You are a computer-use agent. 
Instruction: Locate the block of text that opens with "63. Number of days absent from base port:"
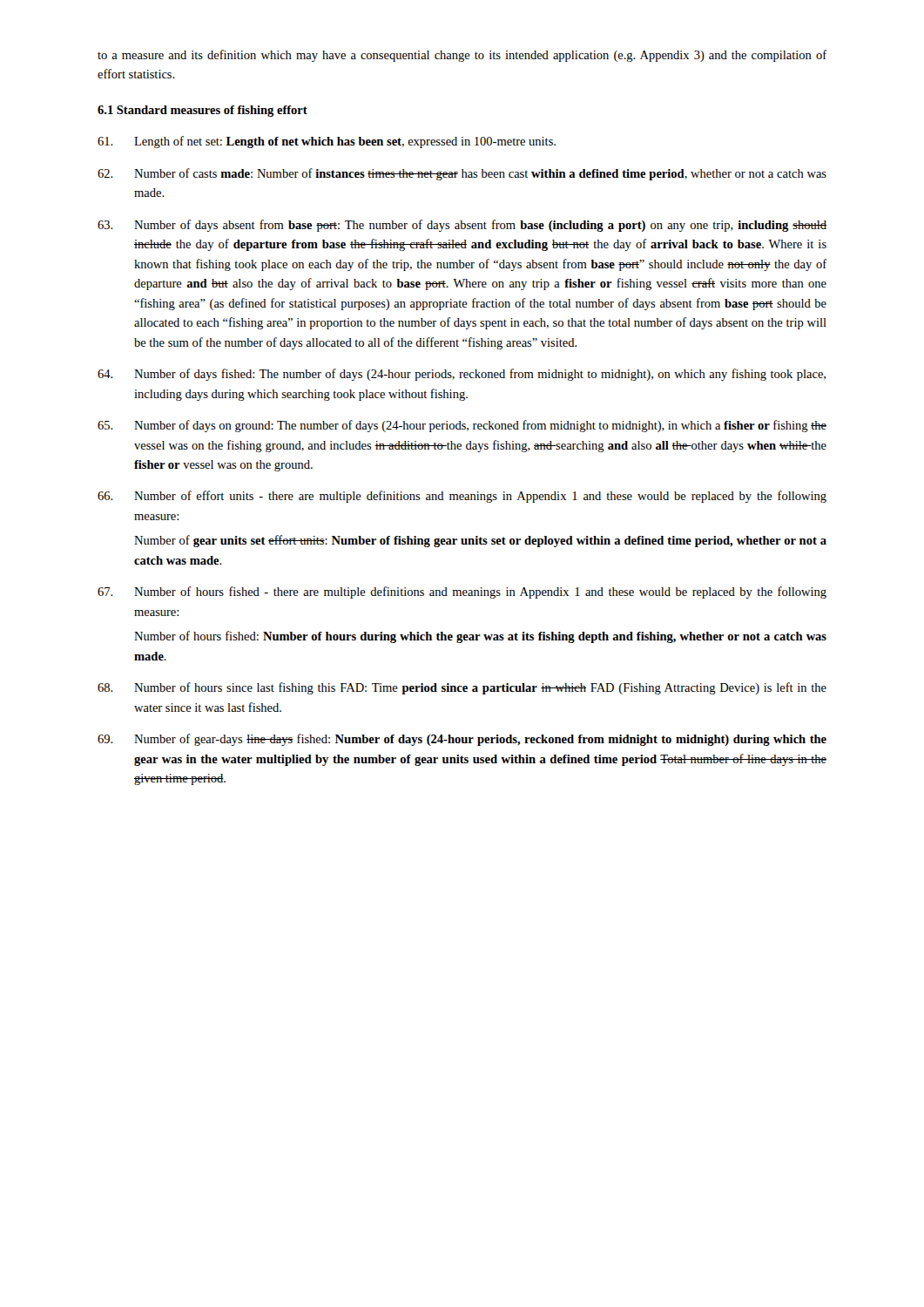coord(462,284)
